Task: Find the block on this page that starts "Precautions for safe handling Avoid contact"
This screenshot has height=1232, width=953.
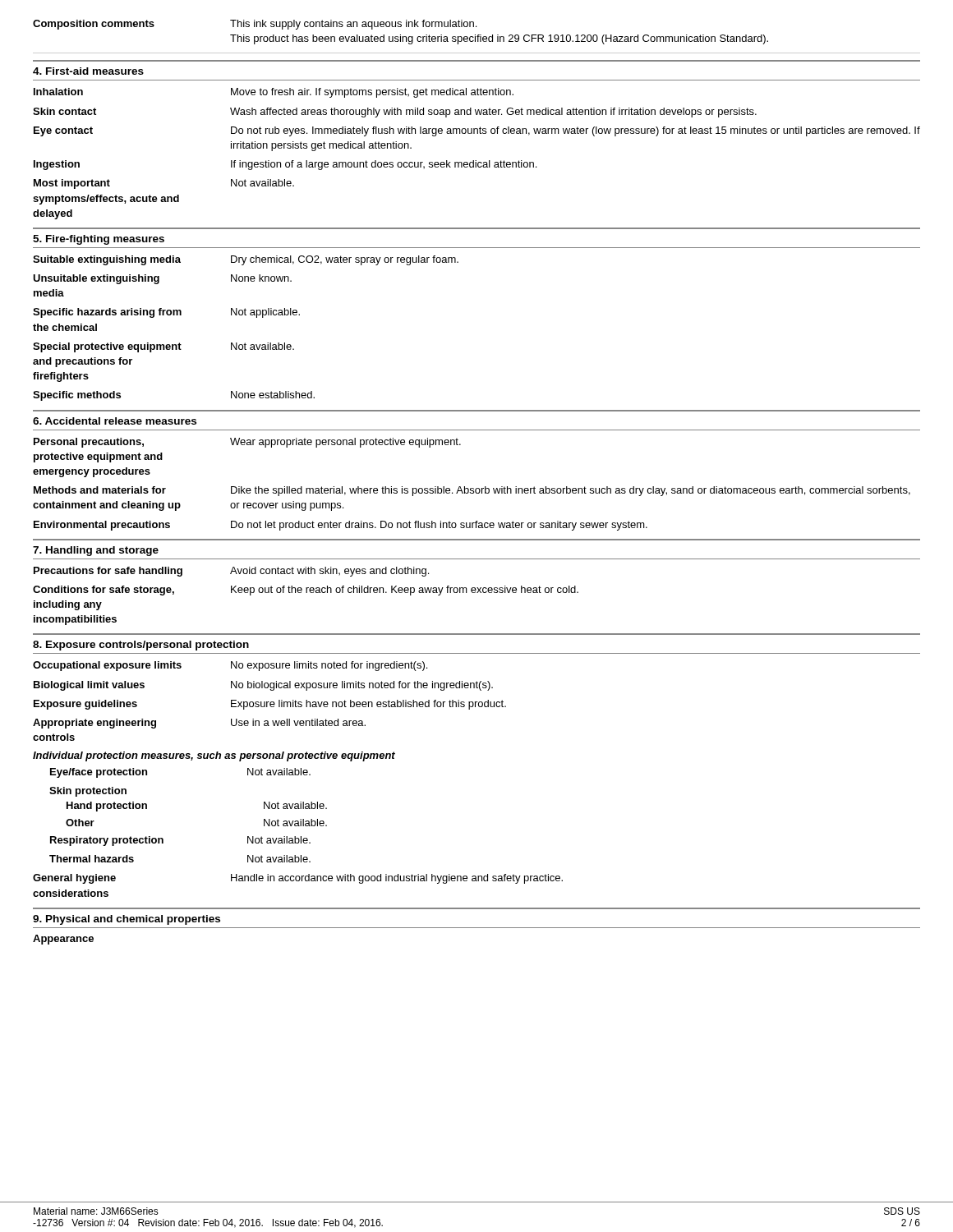Action: point(231,572)
